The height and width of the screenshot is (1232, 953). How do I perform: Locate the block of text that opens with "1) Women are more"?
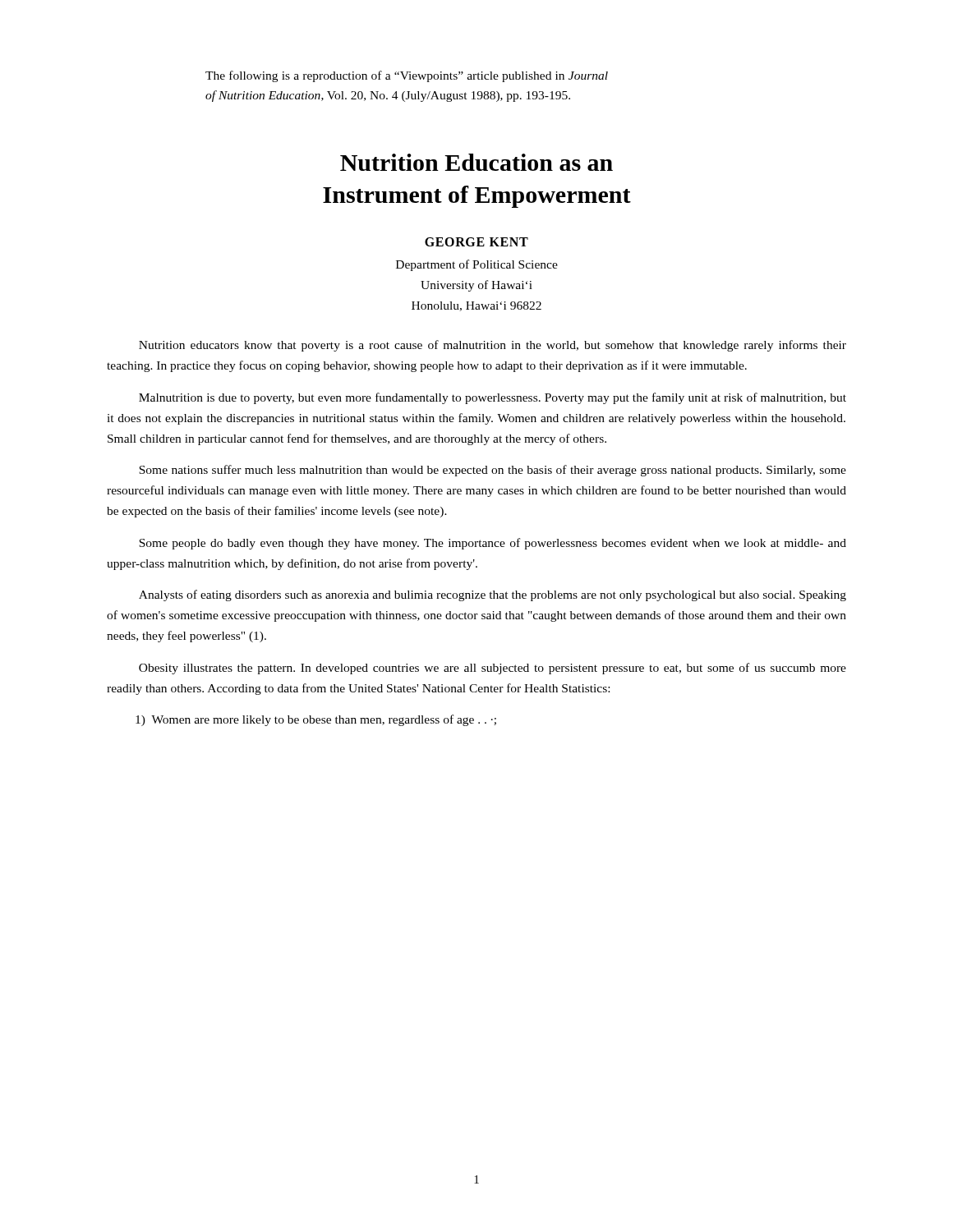(x=316, y=719)
